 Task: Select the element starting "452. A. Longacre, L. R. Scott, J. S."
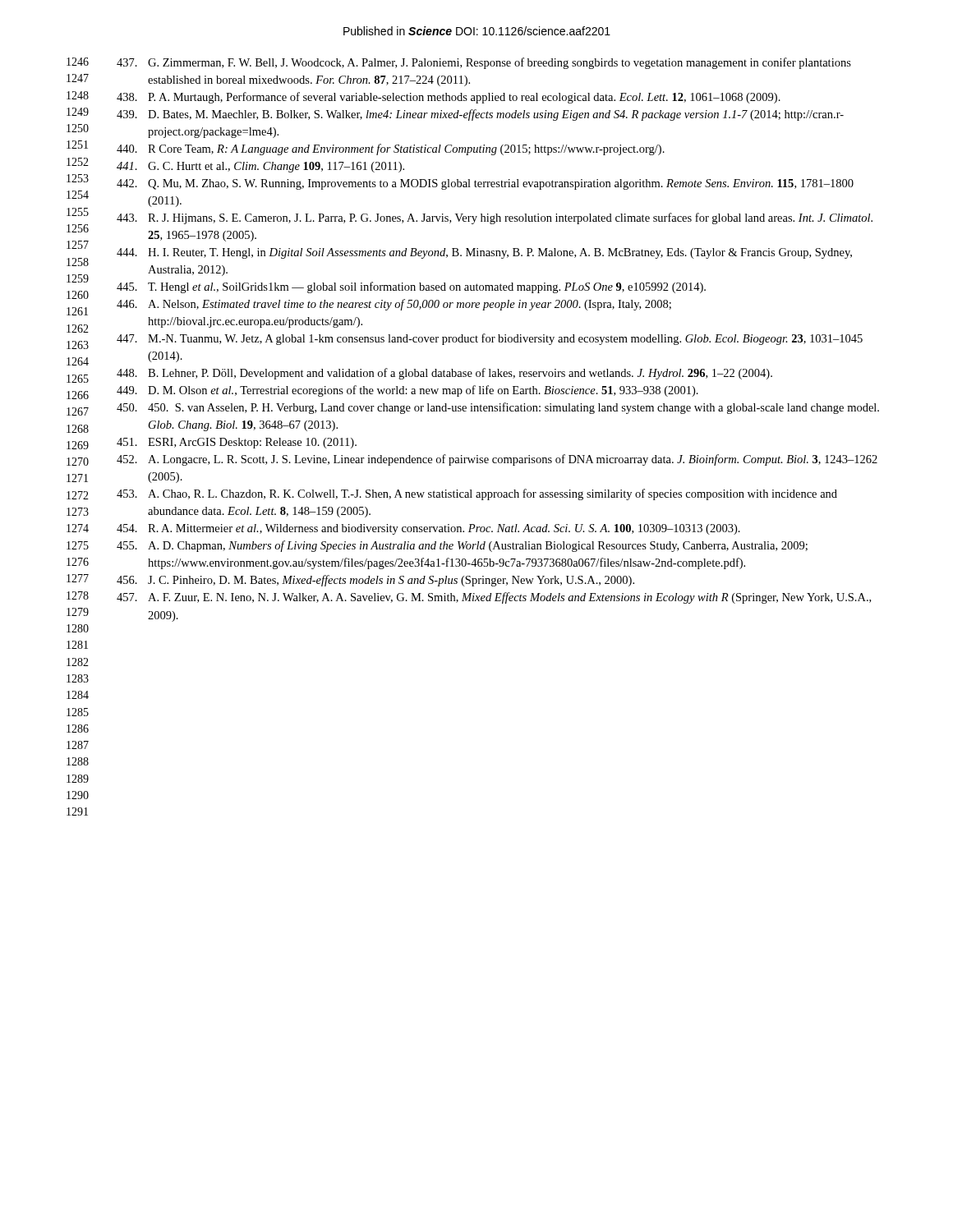pyautogui.click(x=502, y=468)
